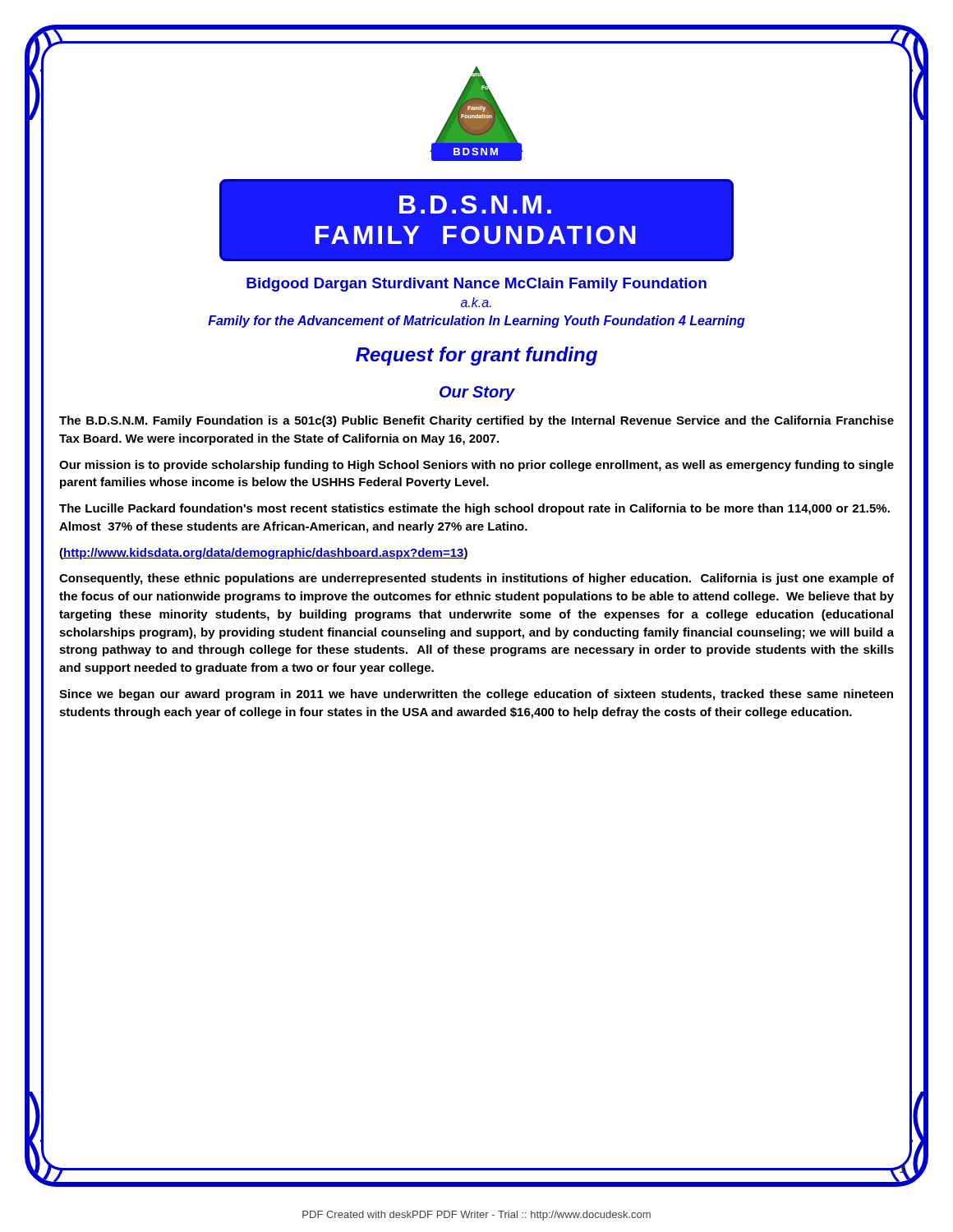Navigate to the element starting "Request for grant"

(476, 354)
